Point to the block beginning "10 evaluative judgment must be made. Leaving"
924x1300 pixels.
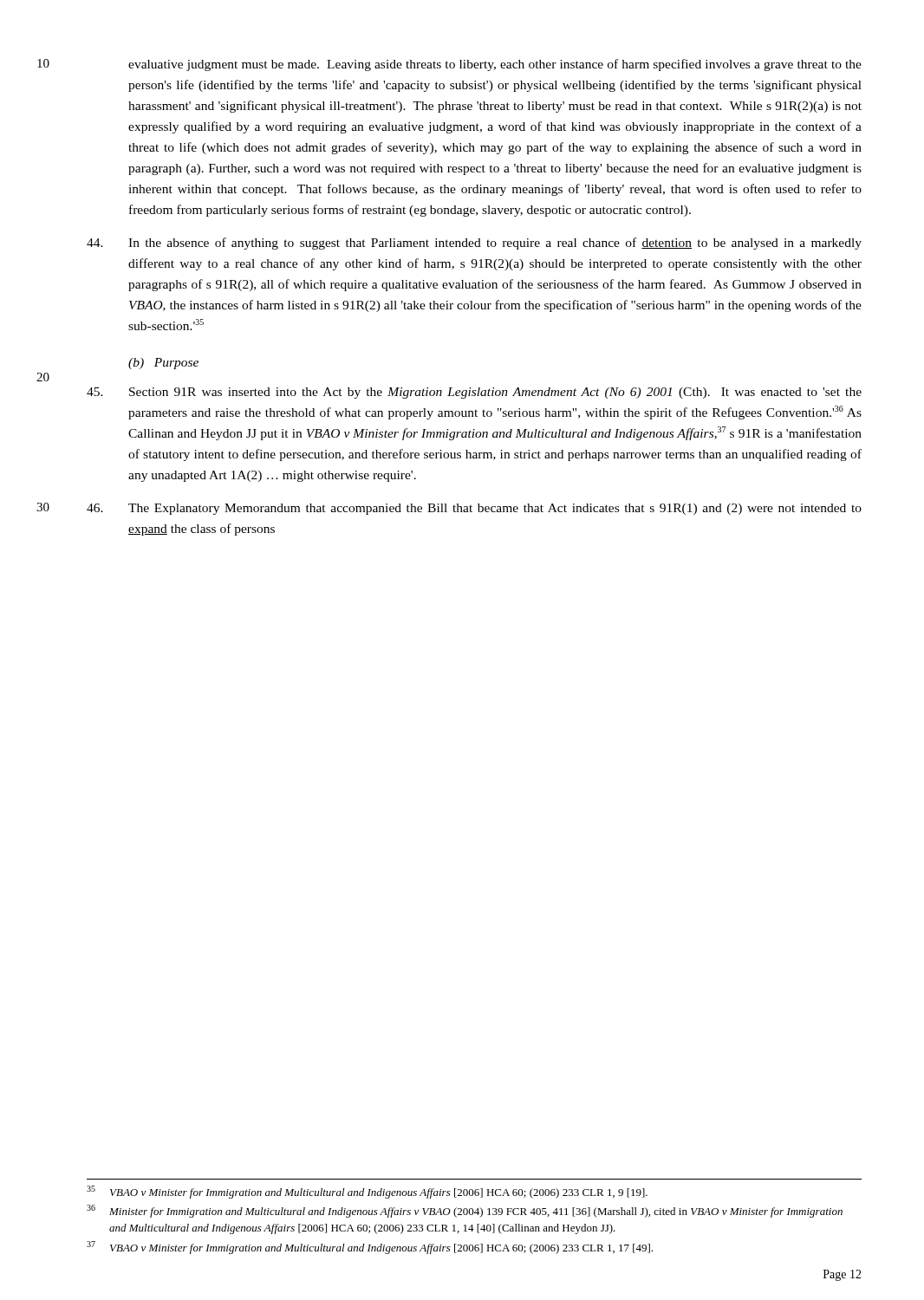coord(474,137)
